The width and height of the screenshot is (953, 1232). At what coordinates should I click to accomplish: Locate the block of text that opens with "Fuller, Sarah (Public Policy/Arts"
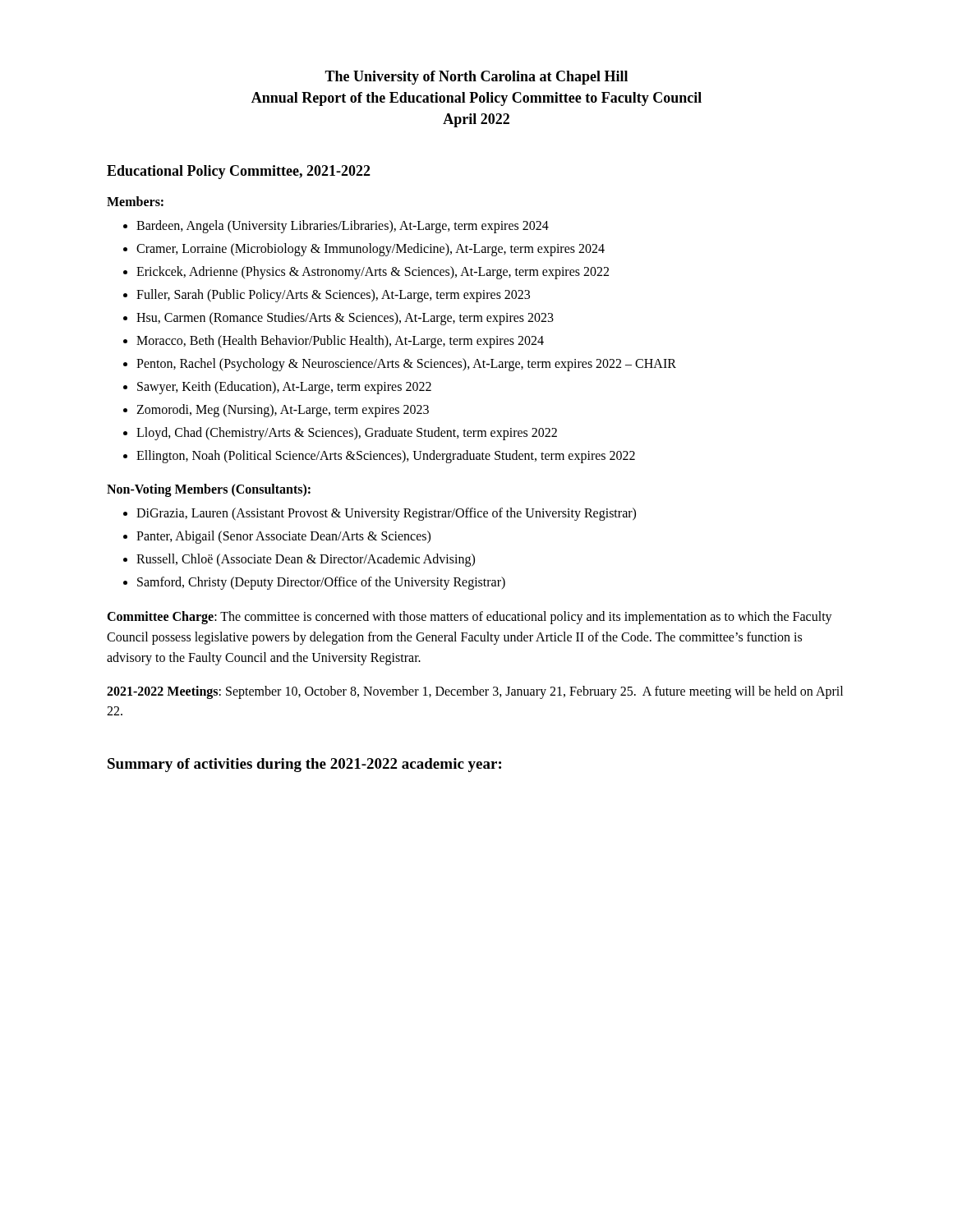[x=476, y=295]
